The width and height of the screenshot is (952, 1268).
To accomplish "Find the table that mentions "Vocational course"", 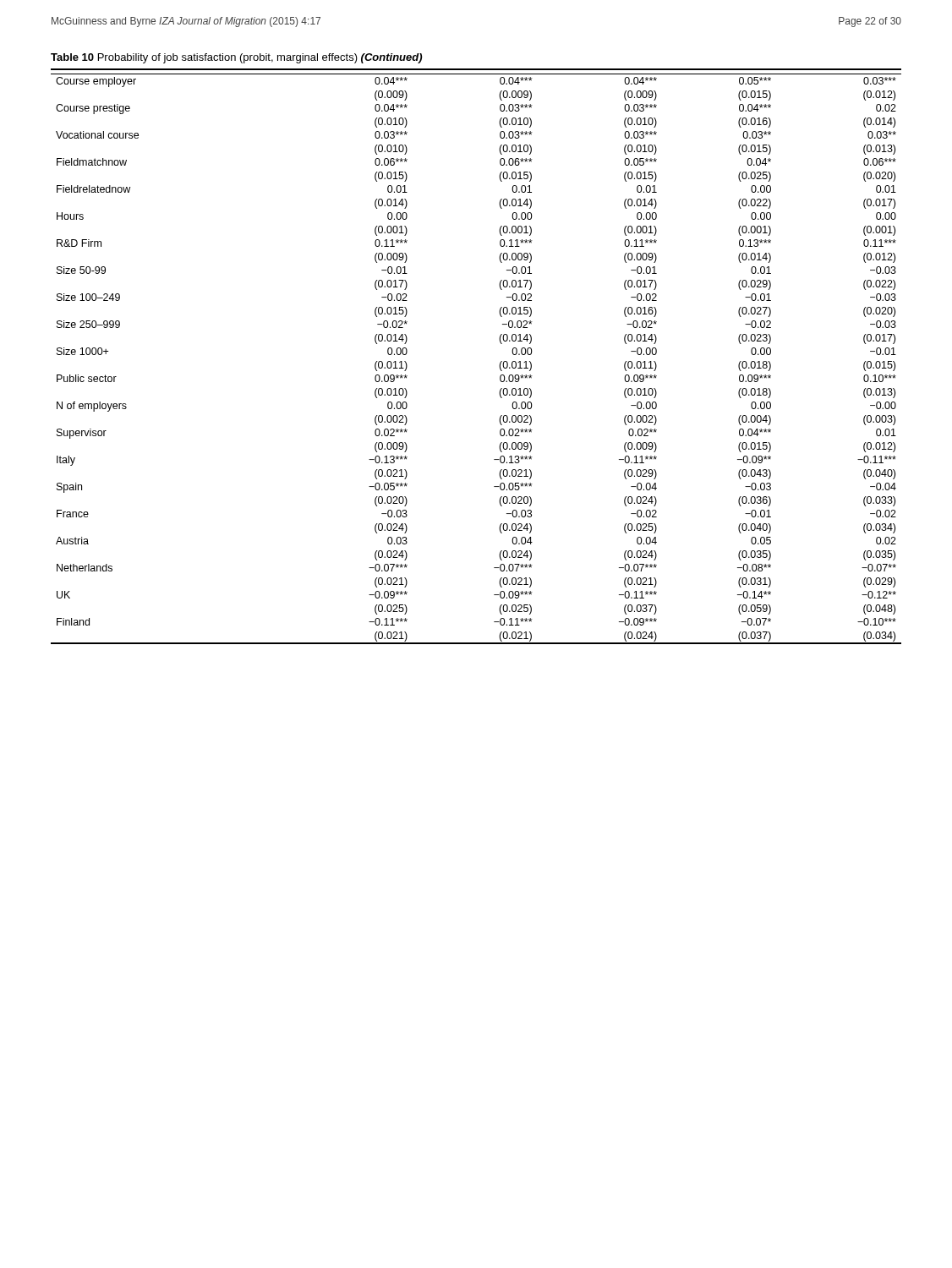I will 476,356.
